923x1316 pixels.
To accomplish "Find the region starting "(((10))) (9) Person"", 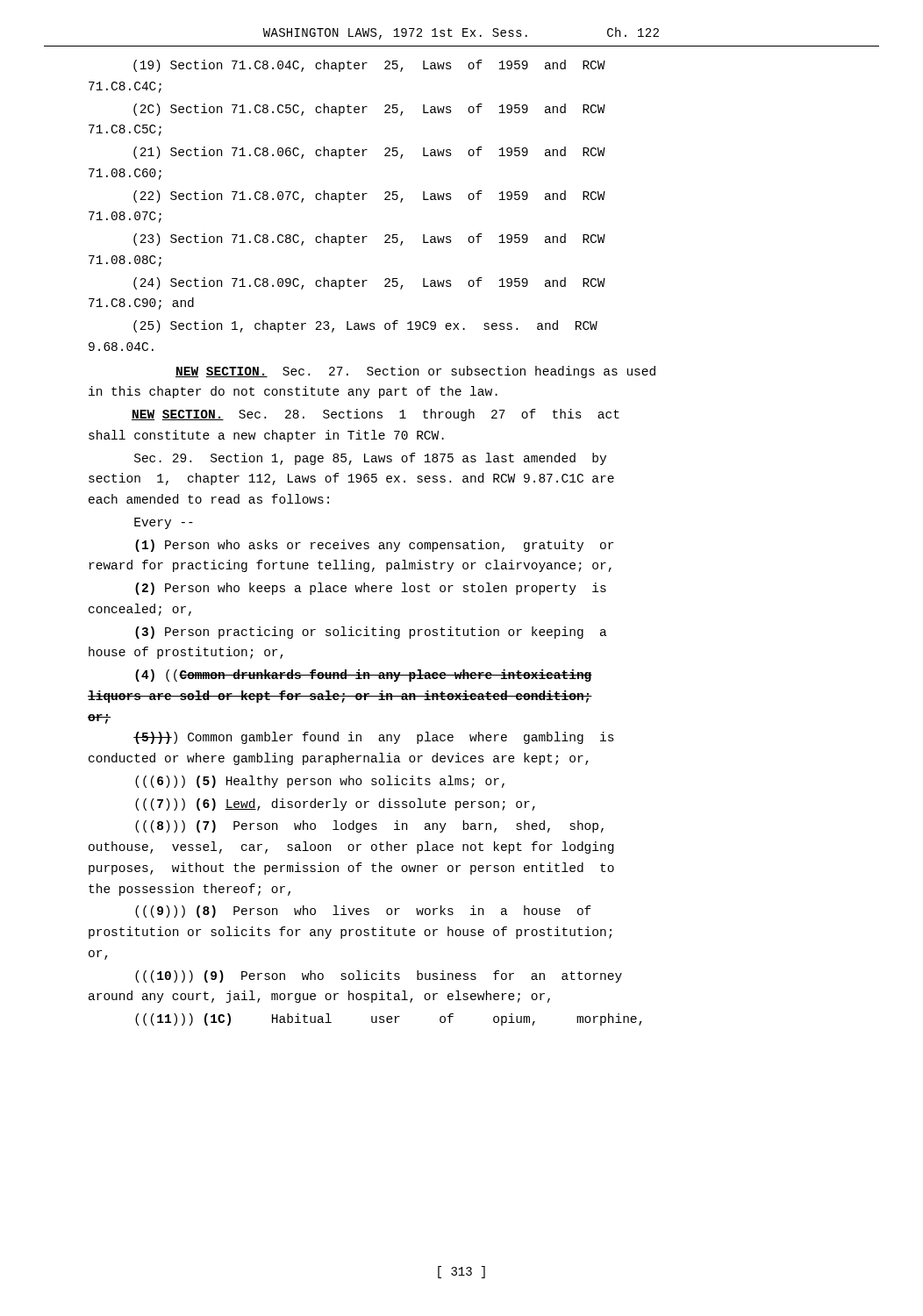I will click(x=470, y=987).
